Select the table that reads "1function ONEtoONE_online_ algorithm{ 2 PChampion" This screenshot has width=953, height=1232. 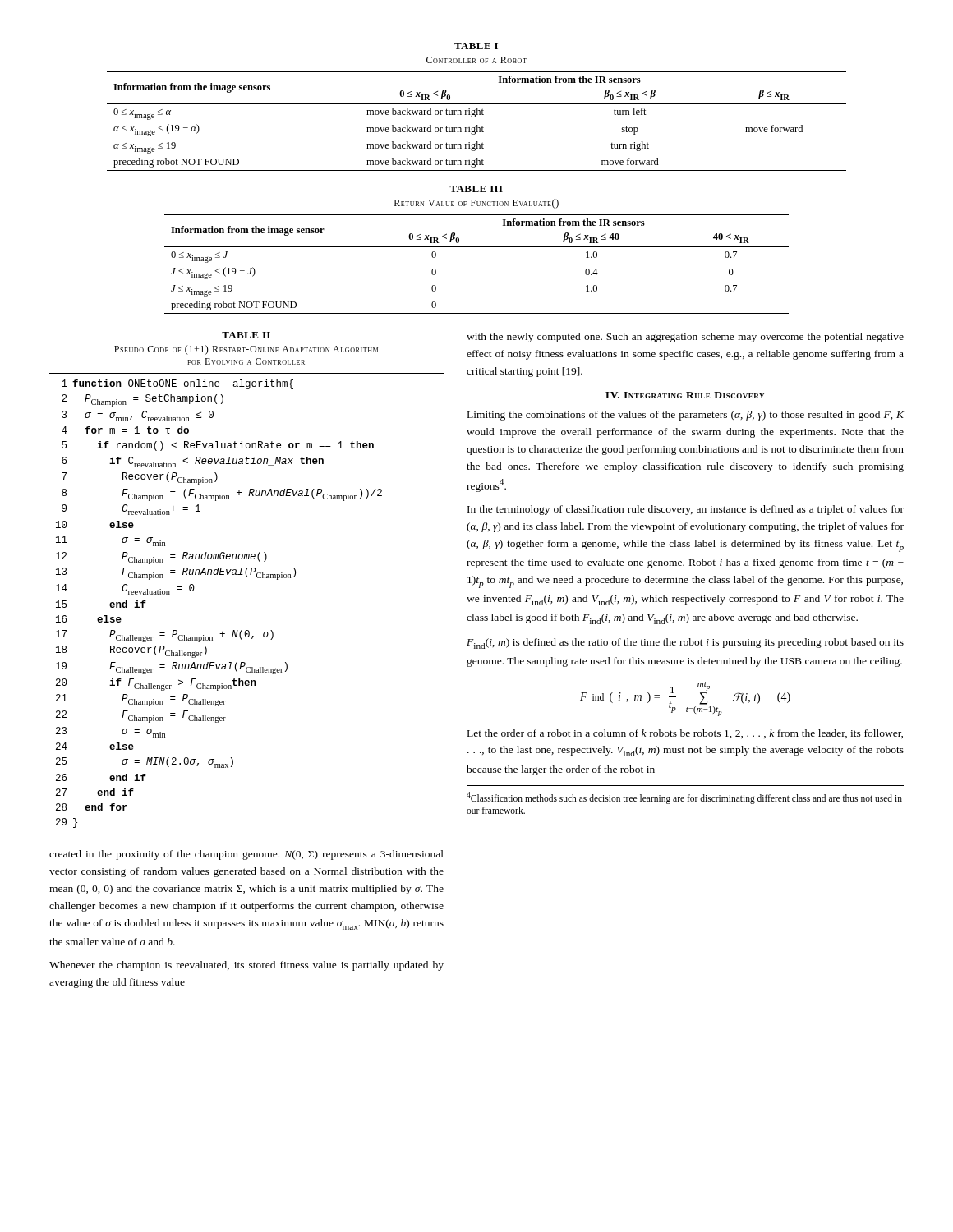point(246,604)
